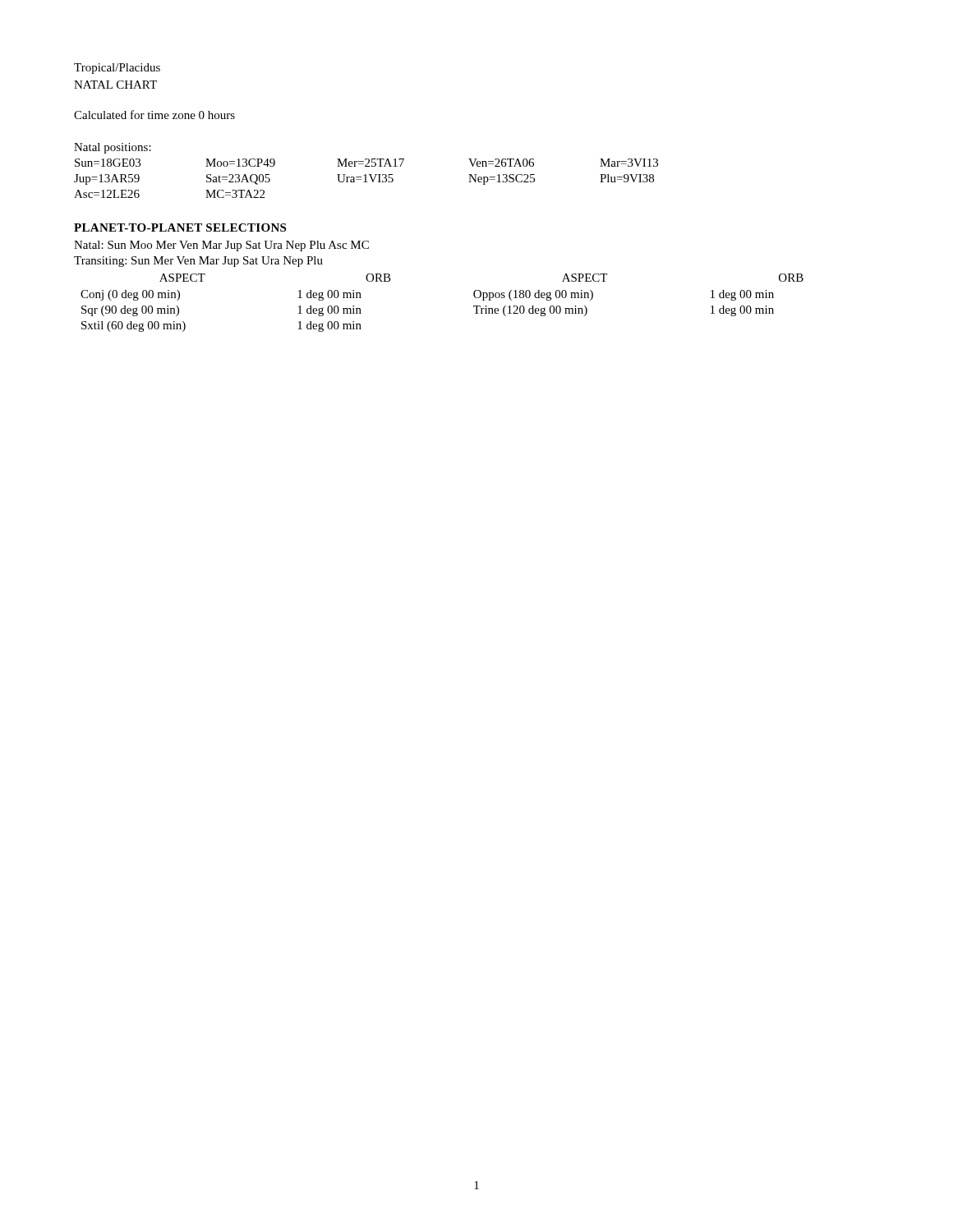The height and width of the screenshot is (1232, 953).
Task: Select the table
Action: 476,302
